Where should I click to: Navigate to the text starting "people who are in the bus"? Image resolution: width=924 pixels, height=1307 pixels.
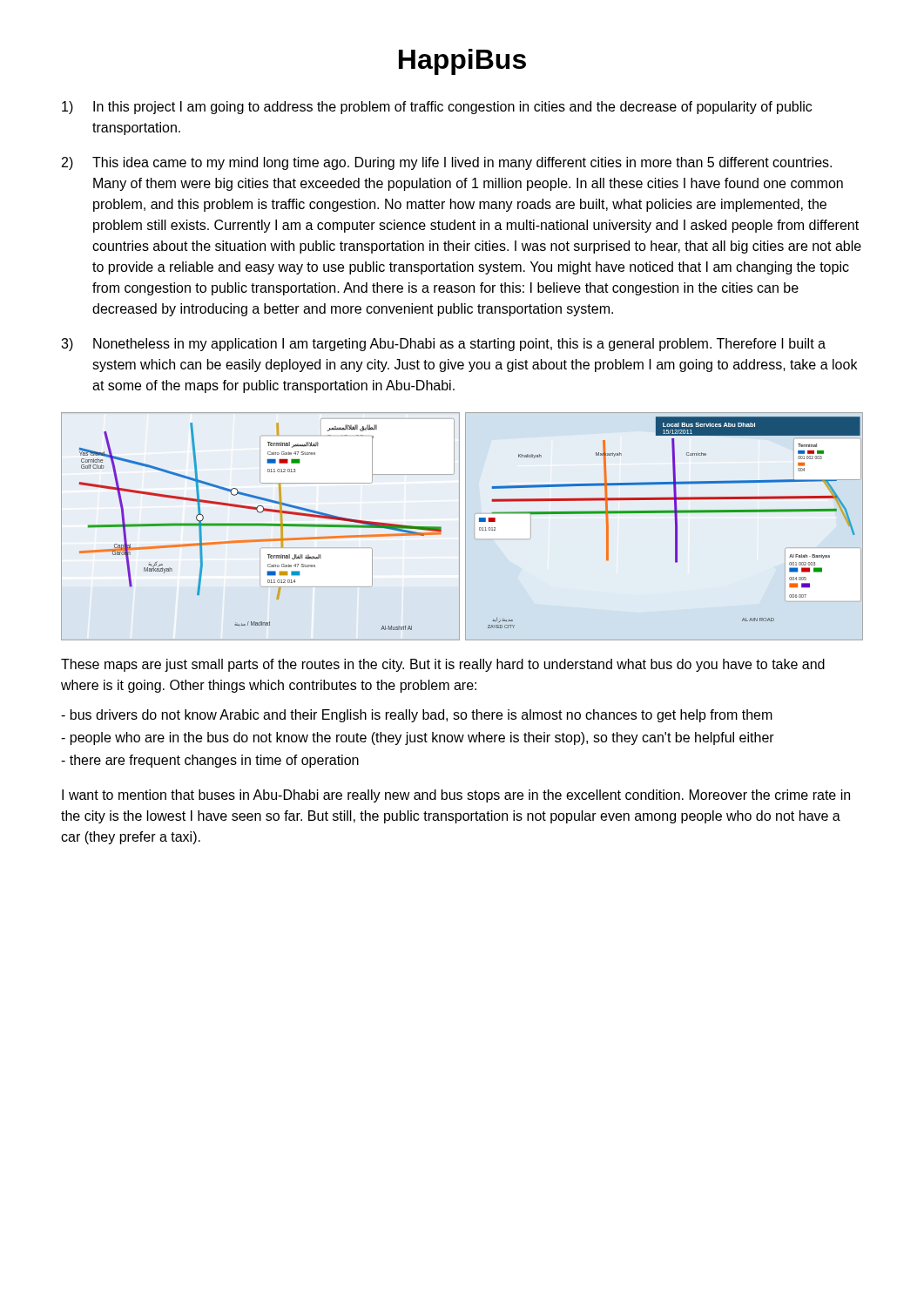coord(417,738)
